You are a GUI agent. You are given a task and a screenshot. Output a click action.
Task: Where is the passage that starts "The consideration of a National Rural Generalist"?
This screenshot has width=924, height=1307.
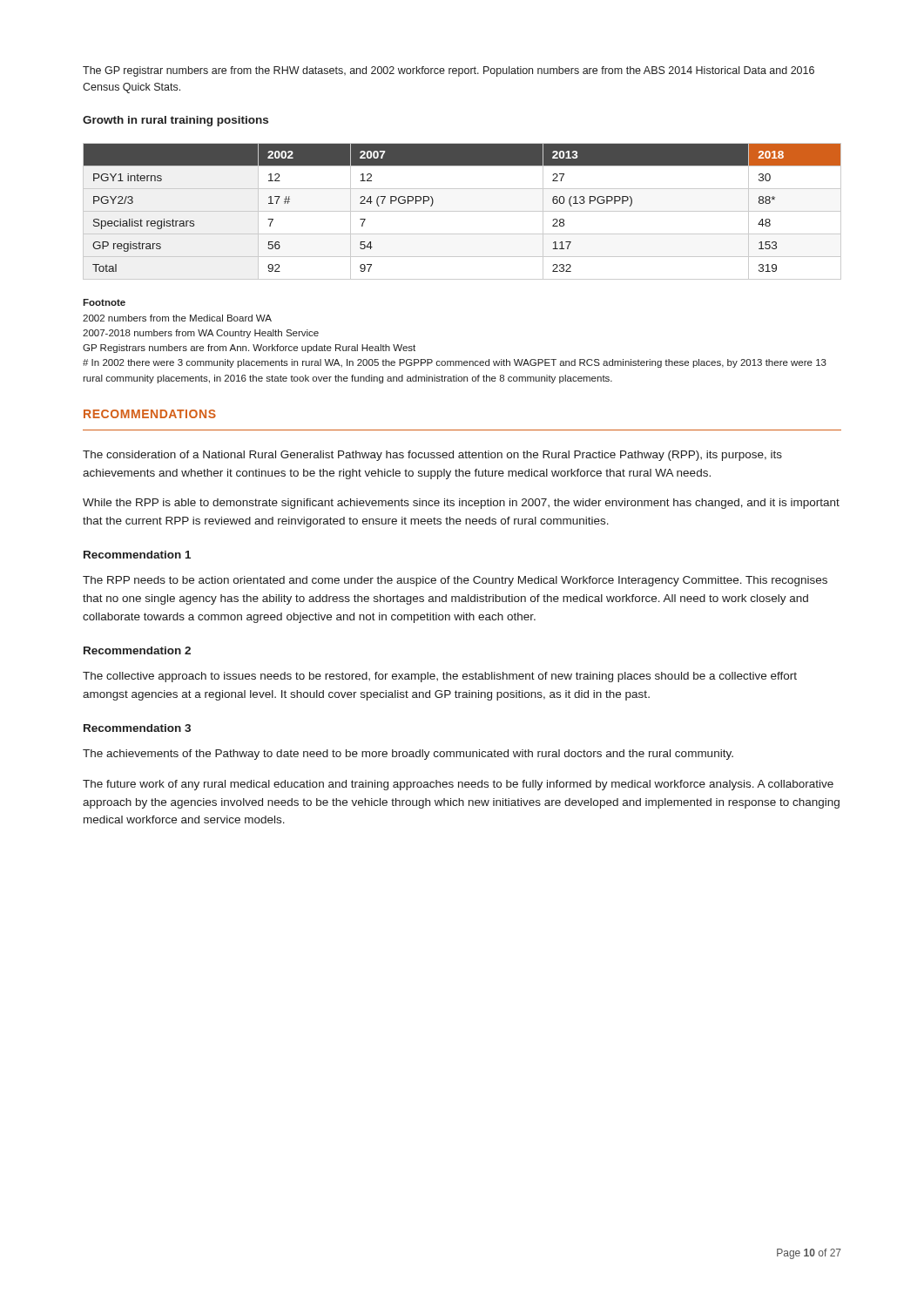point(462,464)
